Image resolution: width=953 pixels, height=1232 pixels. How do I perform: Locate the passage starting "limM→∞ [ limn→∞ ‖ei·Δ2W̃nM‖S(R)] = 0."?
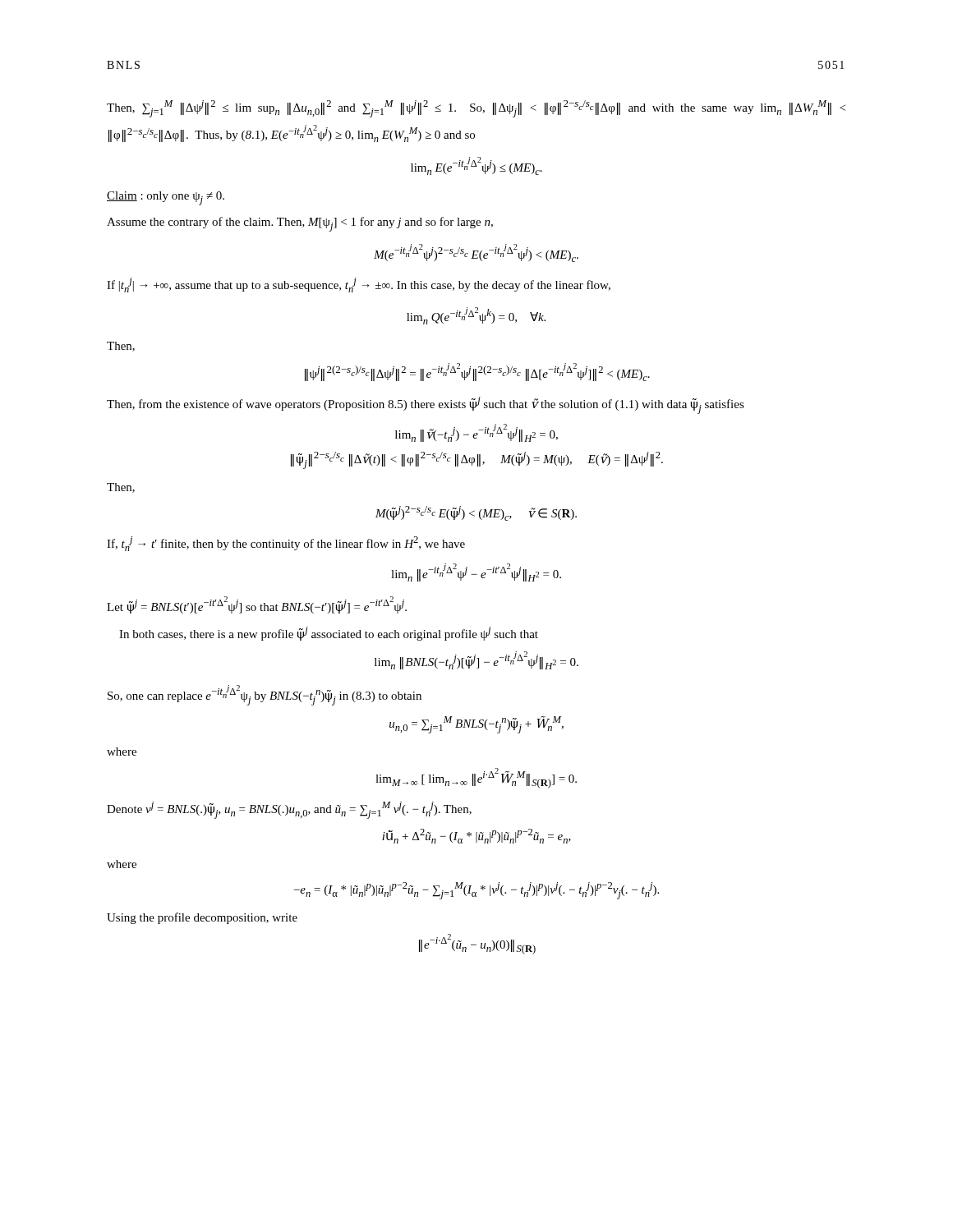click(x=476, y=777)
